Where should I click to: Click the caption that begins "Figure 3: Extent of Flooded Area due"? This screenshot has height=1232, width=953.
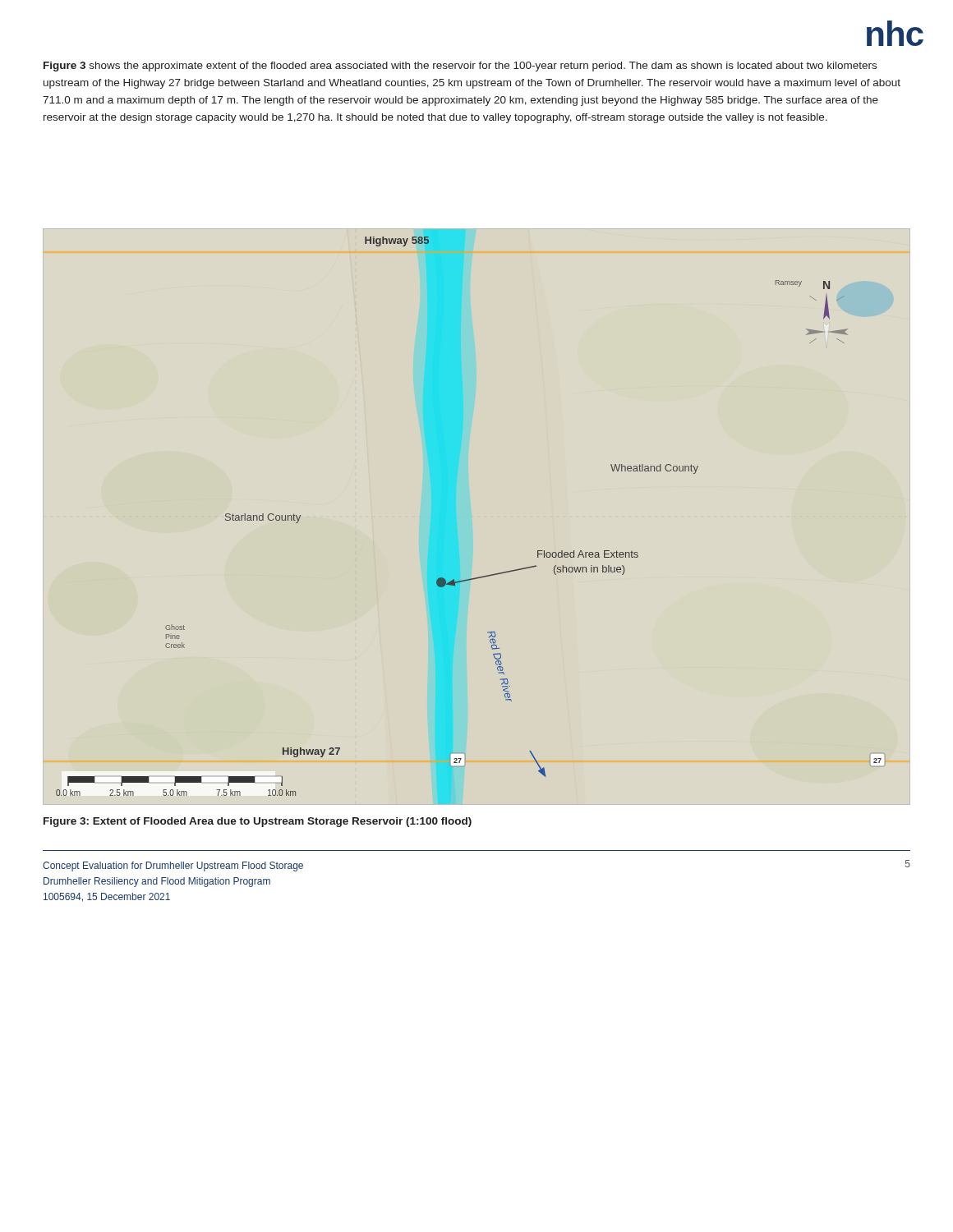257,821
